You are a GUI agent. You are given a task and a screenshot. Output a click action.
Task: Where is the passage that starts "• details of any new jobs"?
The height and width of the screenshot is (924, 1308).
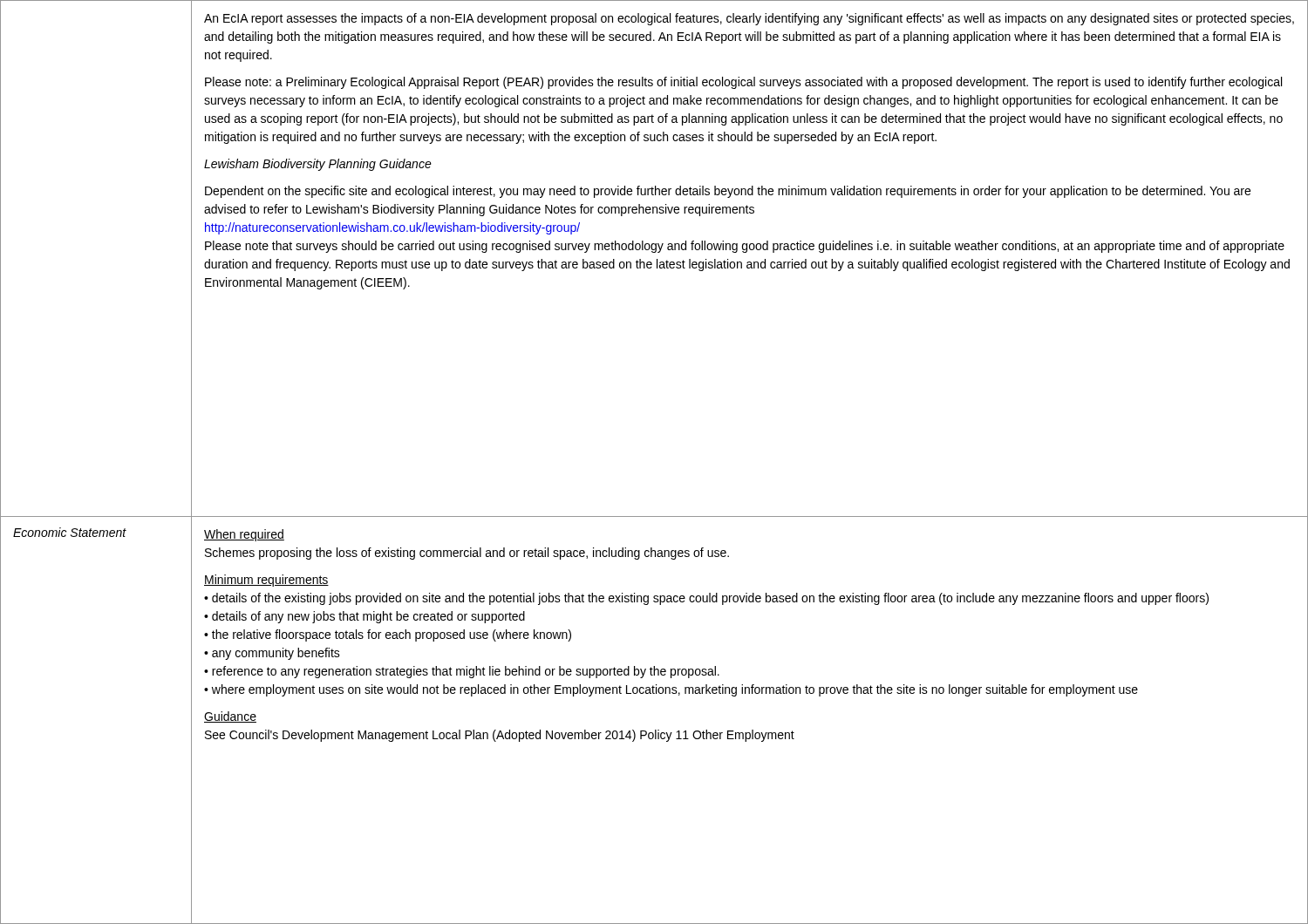tap(365, 616)
